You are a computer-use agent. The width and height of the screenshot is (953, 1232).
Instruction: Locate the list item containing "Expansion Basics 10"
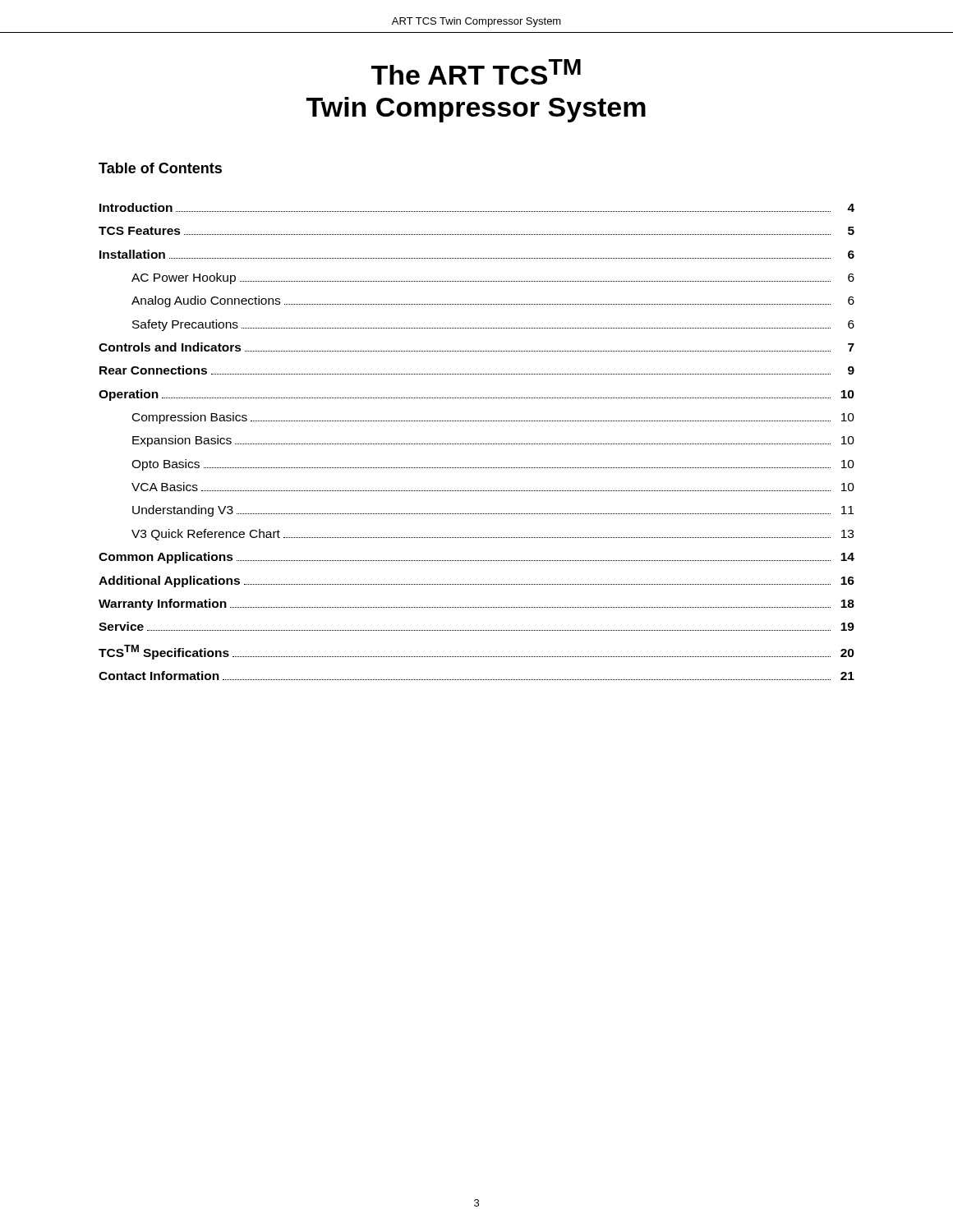[x=493, y=441]
